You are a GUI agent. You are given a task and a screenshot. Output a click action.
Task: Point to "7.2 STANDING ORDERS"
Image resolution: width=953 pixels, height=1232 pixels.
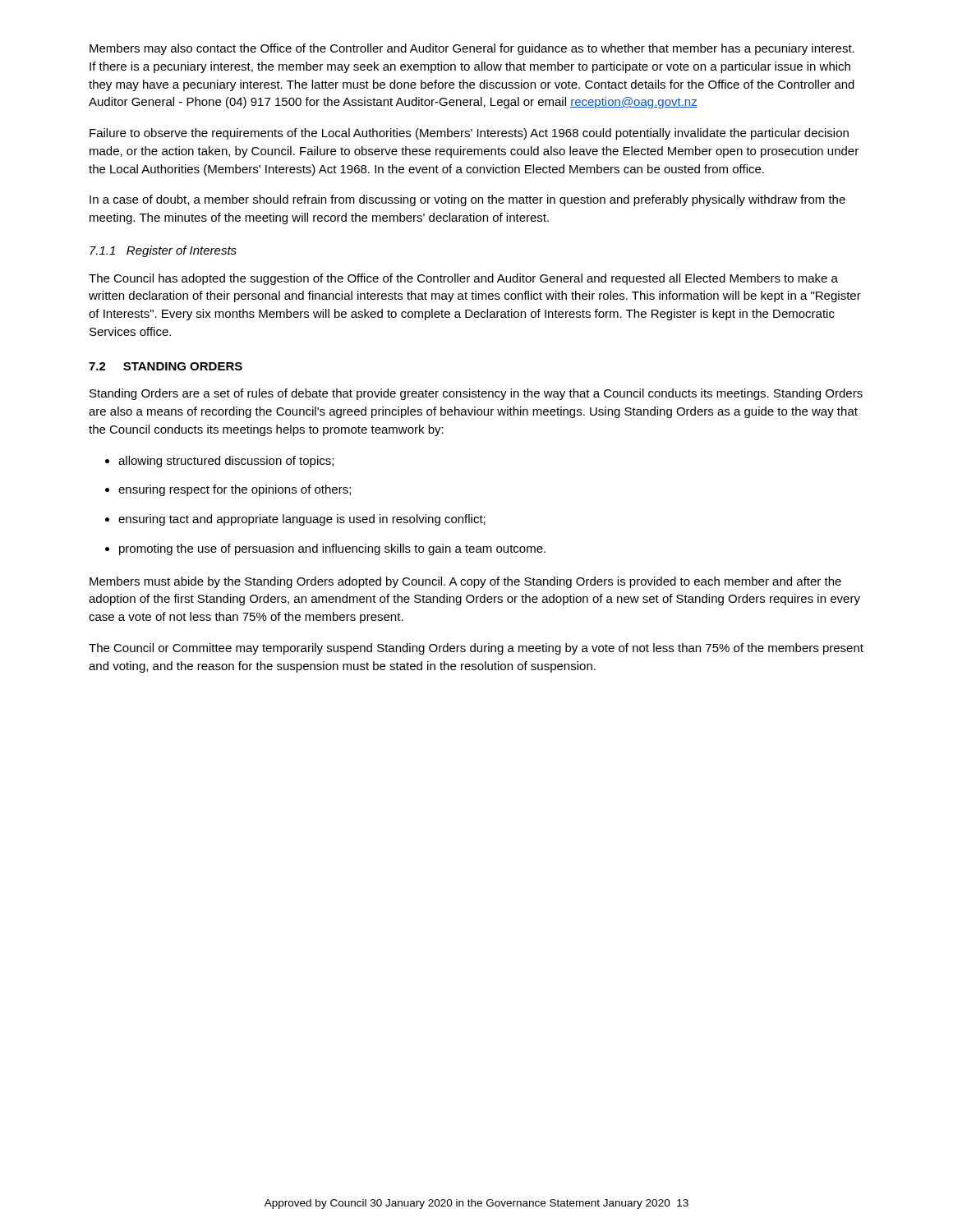(x=166, y=366)
